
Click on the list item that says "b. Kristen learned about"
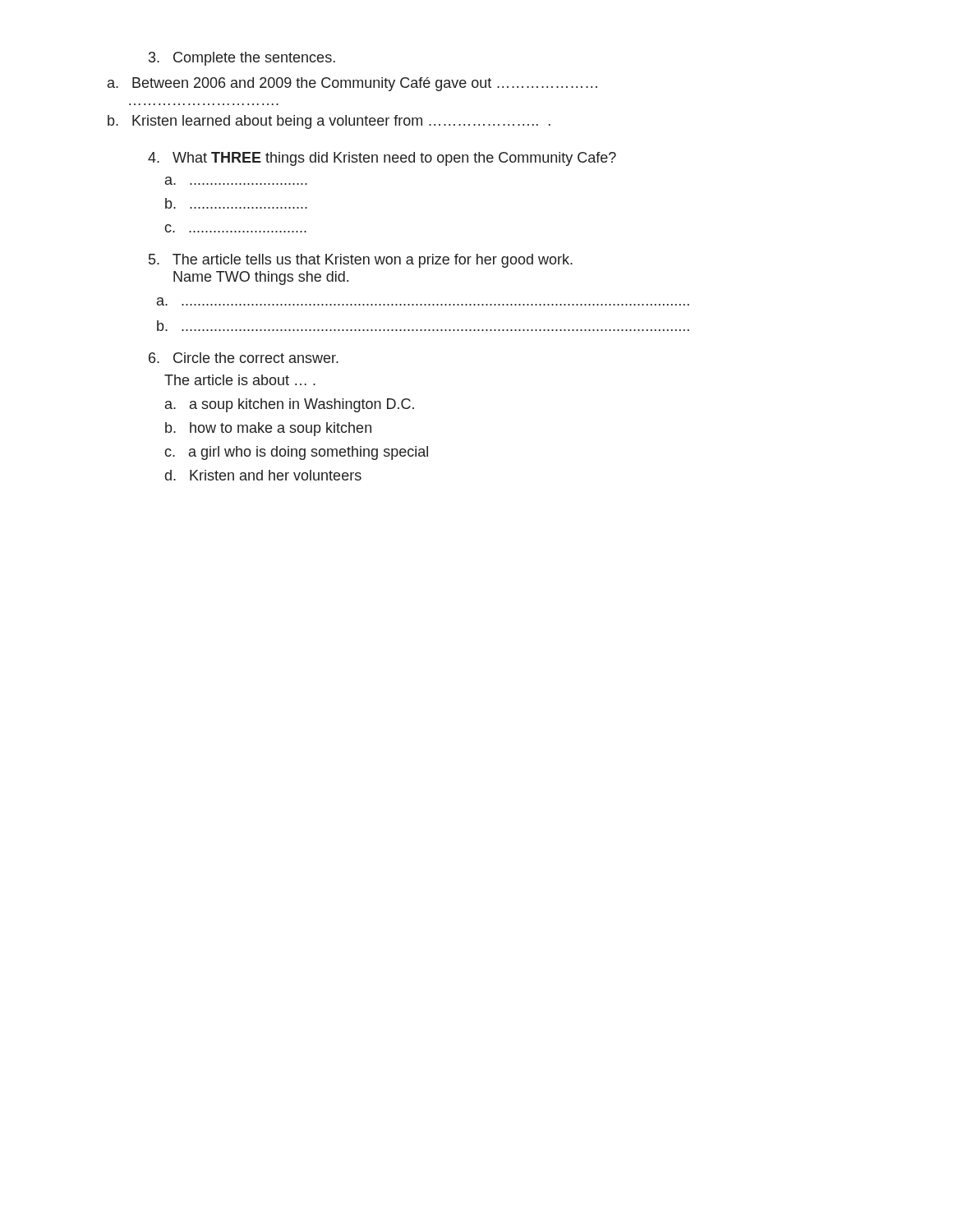point(329,121)
